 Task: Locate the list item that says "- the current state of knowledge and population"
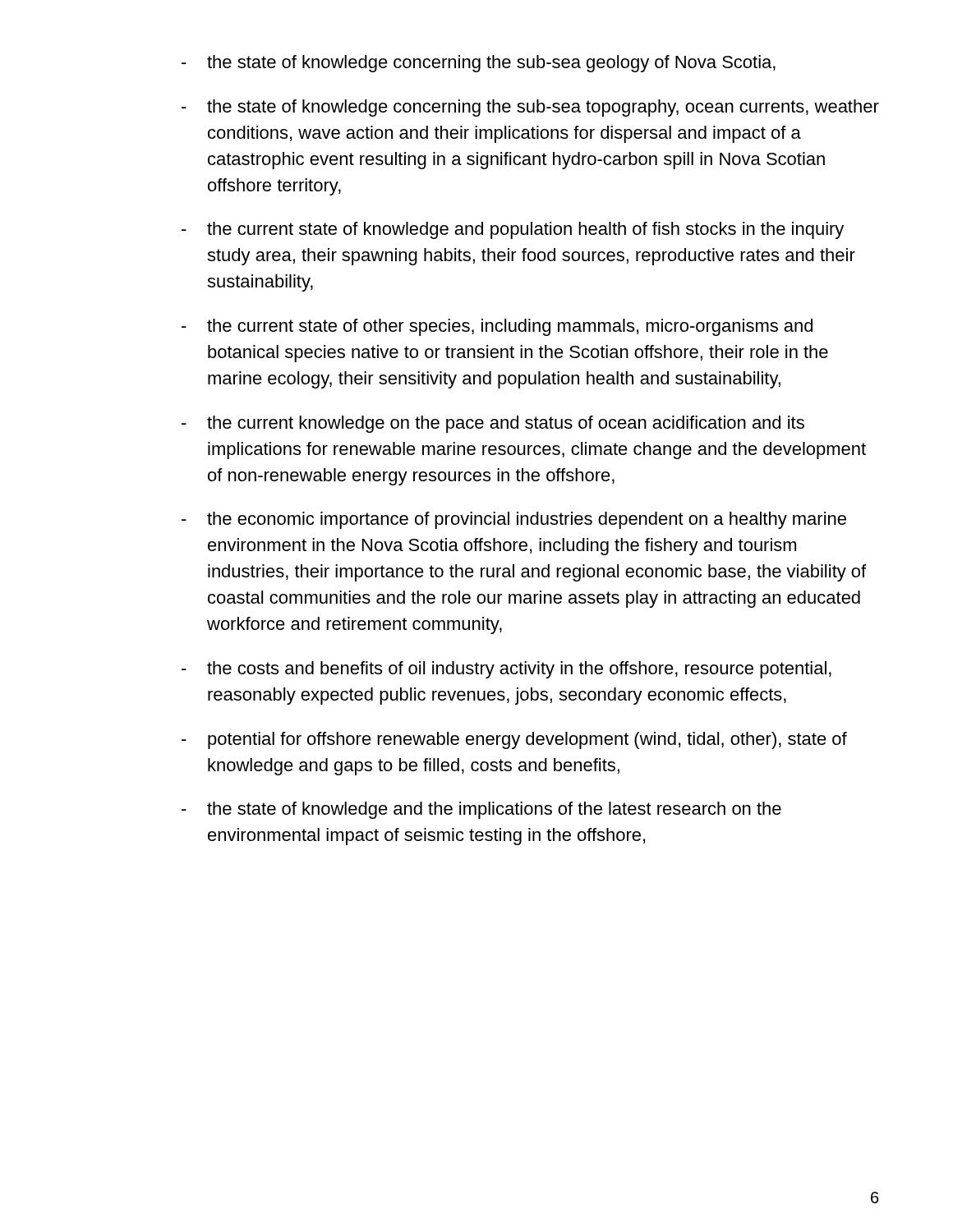[530, 256]
